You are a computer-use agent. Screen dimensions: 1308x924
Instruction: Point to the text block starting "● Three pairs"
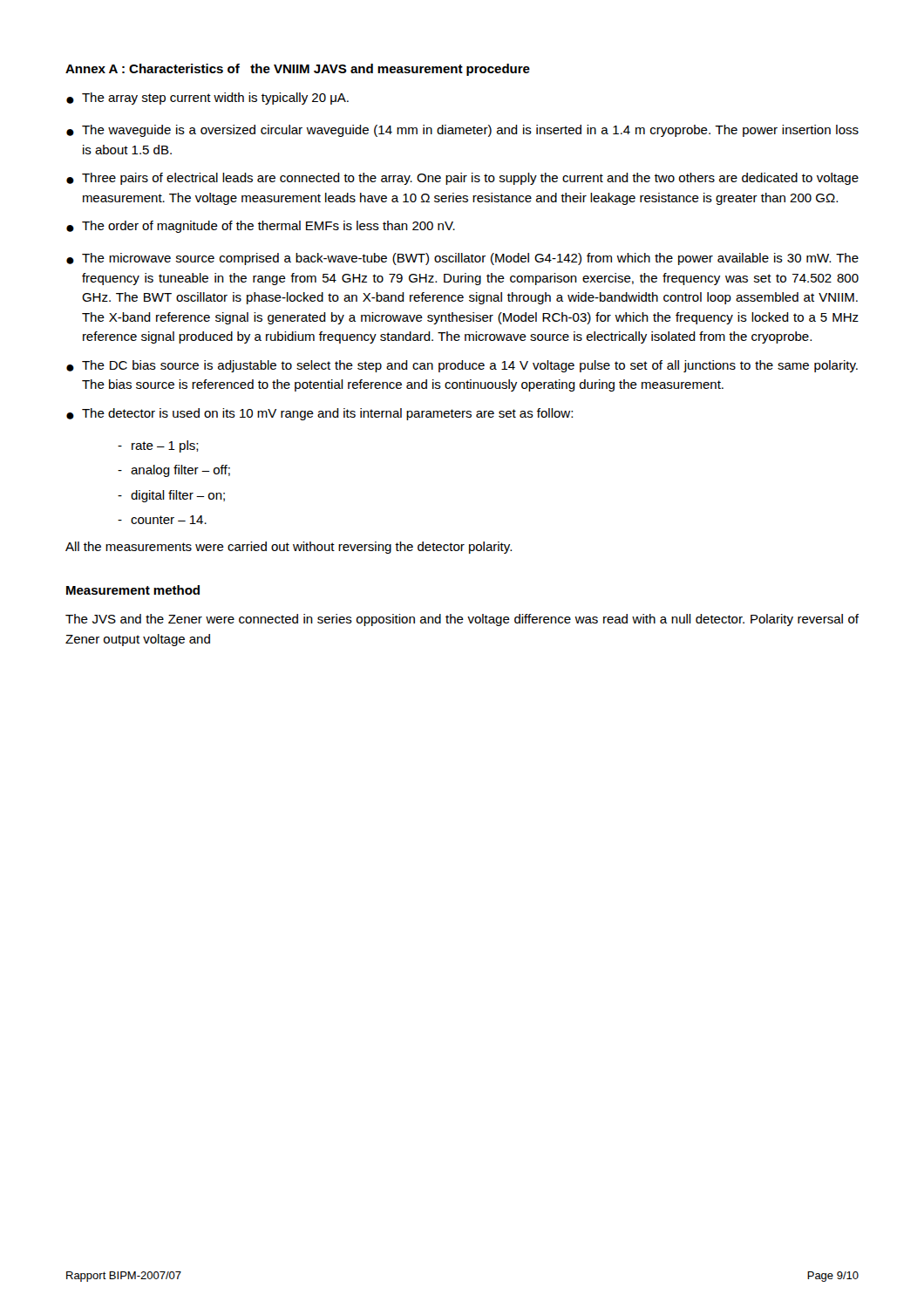[462, 188]
